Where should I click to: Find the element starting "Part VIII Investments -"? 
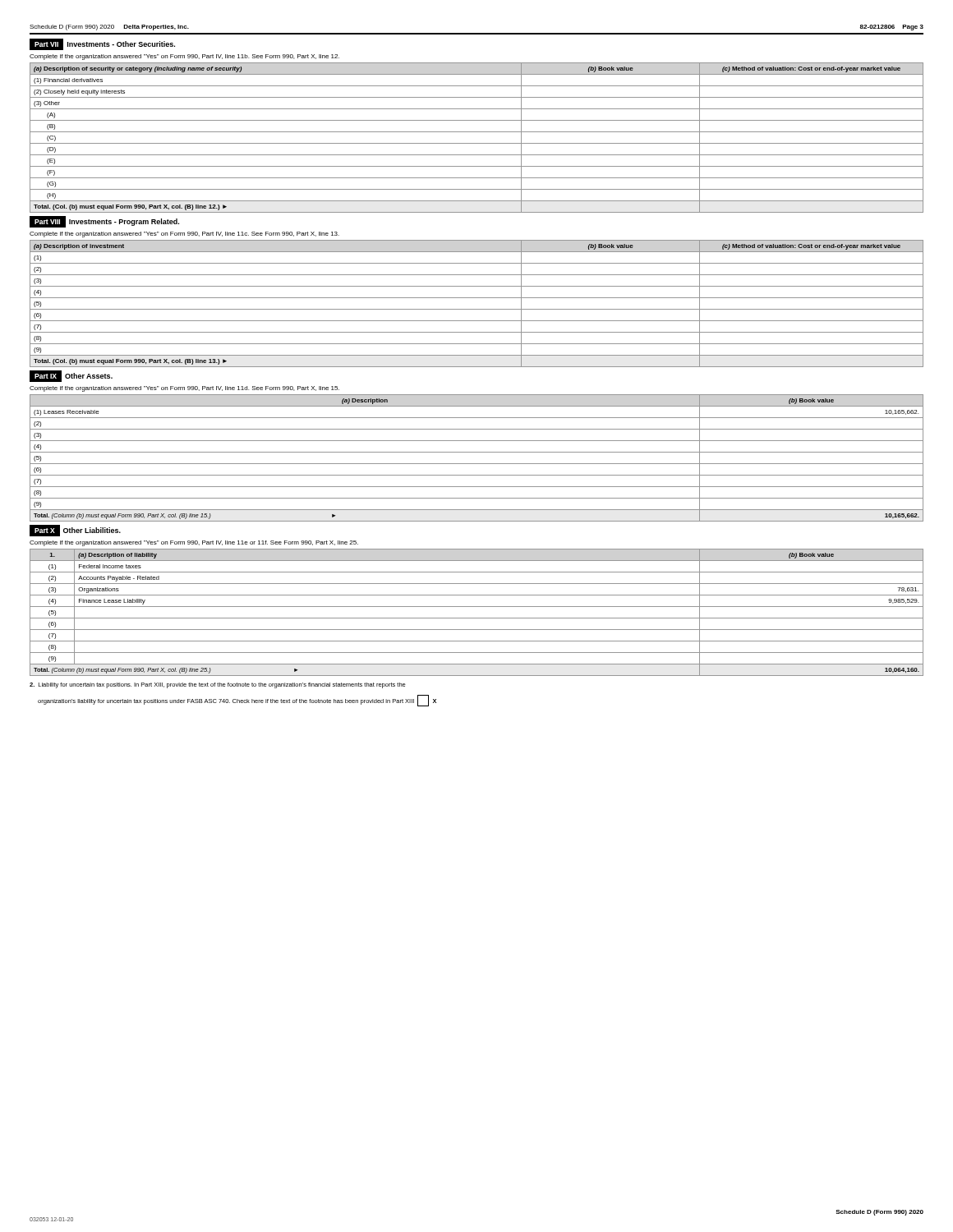105,222
